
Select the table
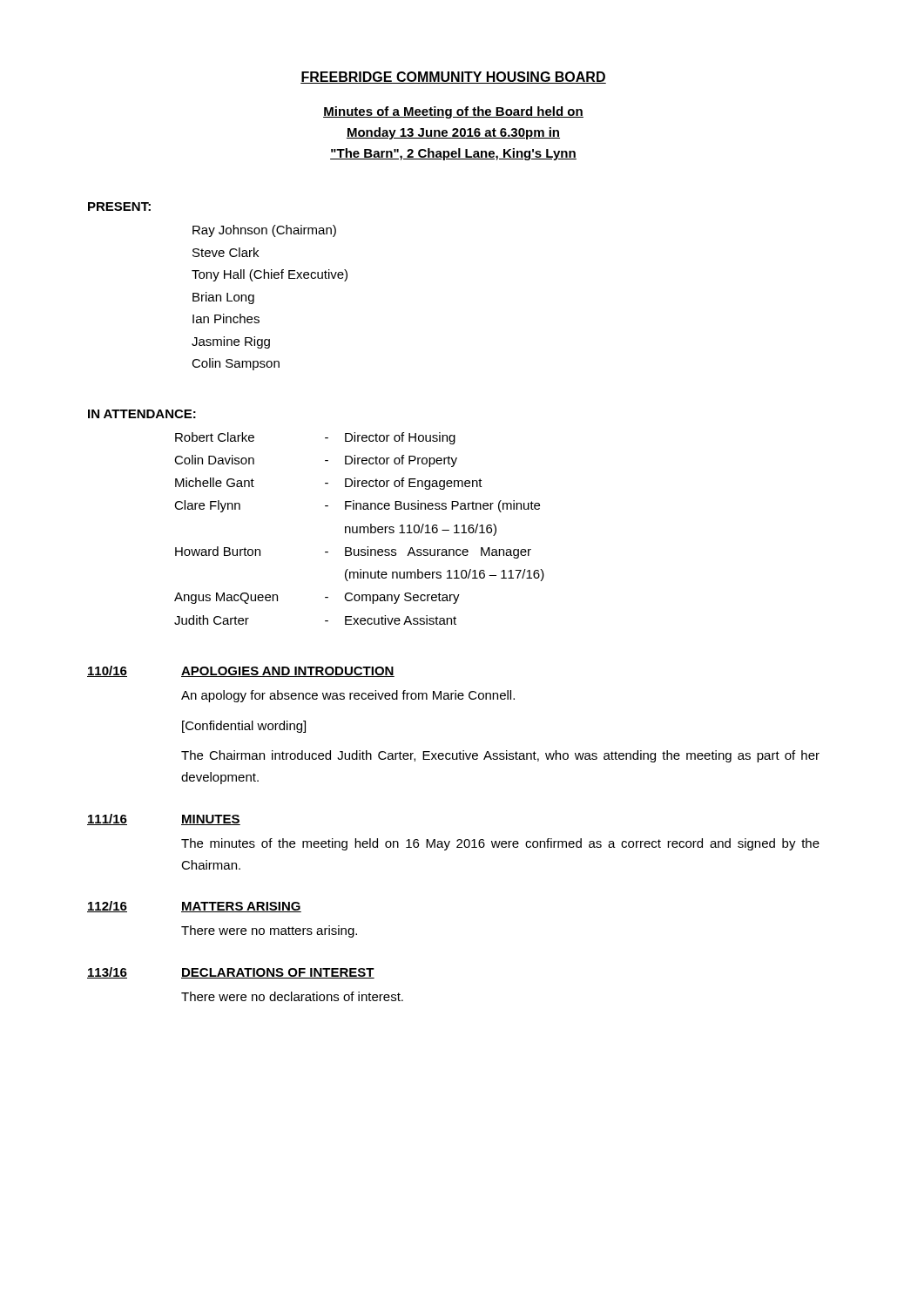(453, 529)
